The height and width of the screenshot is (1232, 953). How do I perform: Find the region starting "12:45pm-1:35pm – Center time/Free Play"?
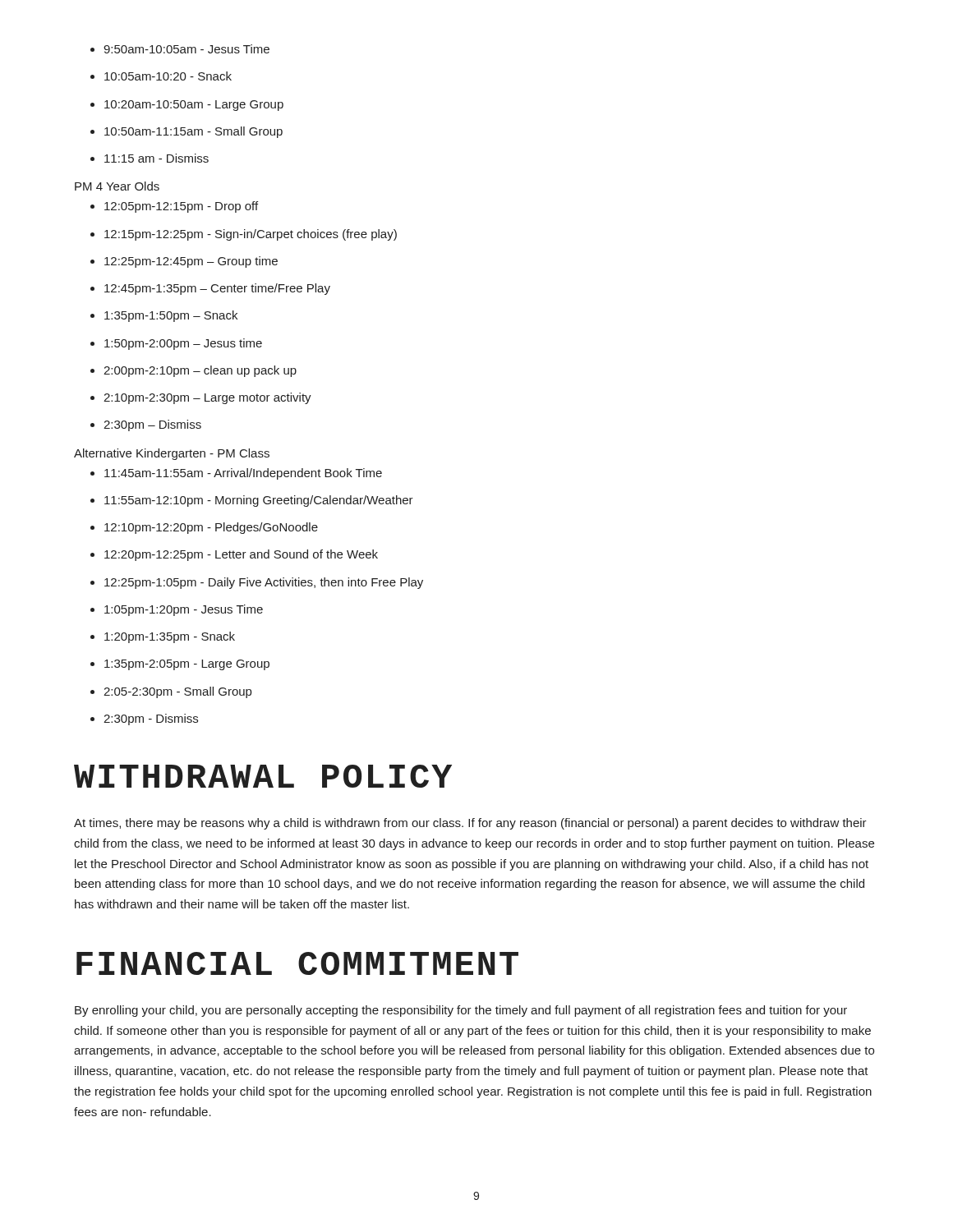[210, 289]
